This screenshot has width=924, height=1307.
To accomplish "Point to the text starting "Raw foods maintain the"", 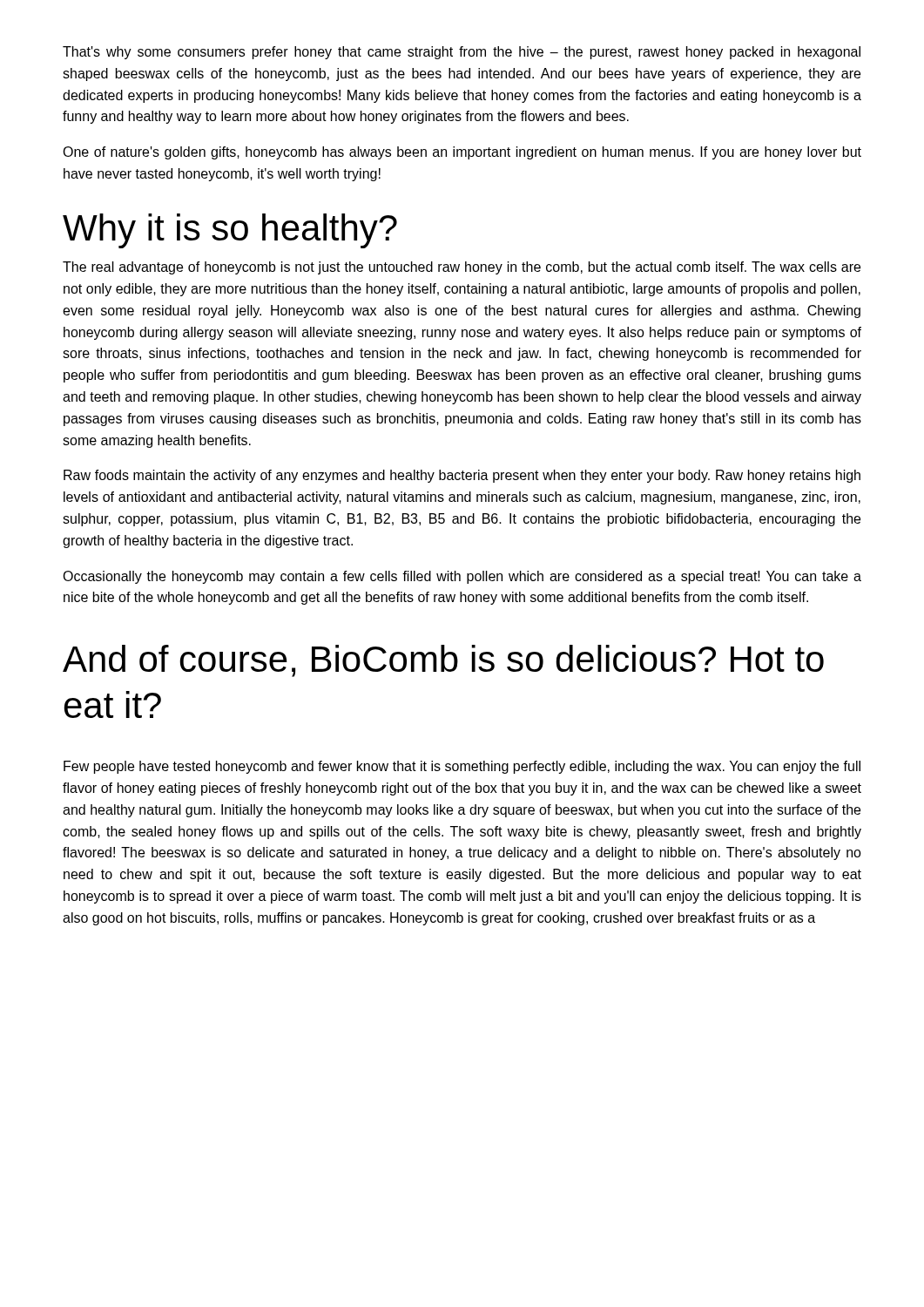I will point(462,508).
